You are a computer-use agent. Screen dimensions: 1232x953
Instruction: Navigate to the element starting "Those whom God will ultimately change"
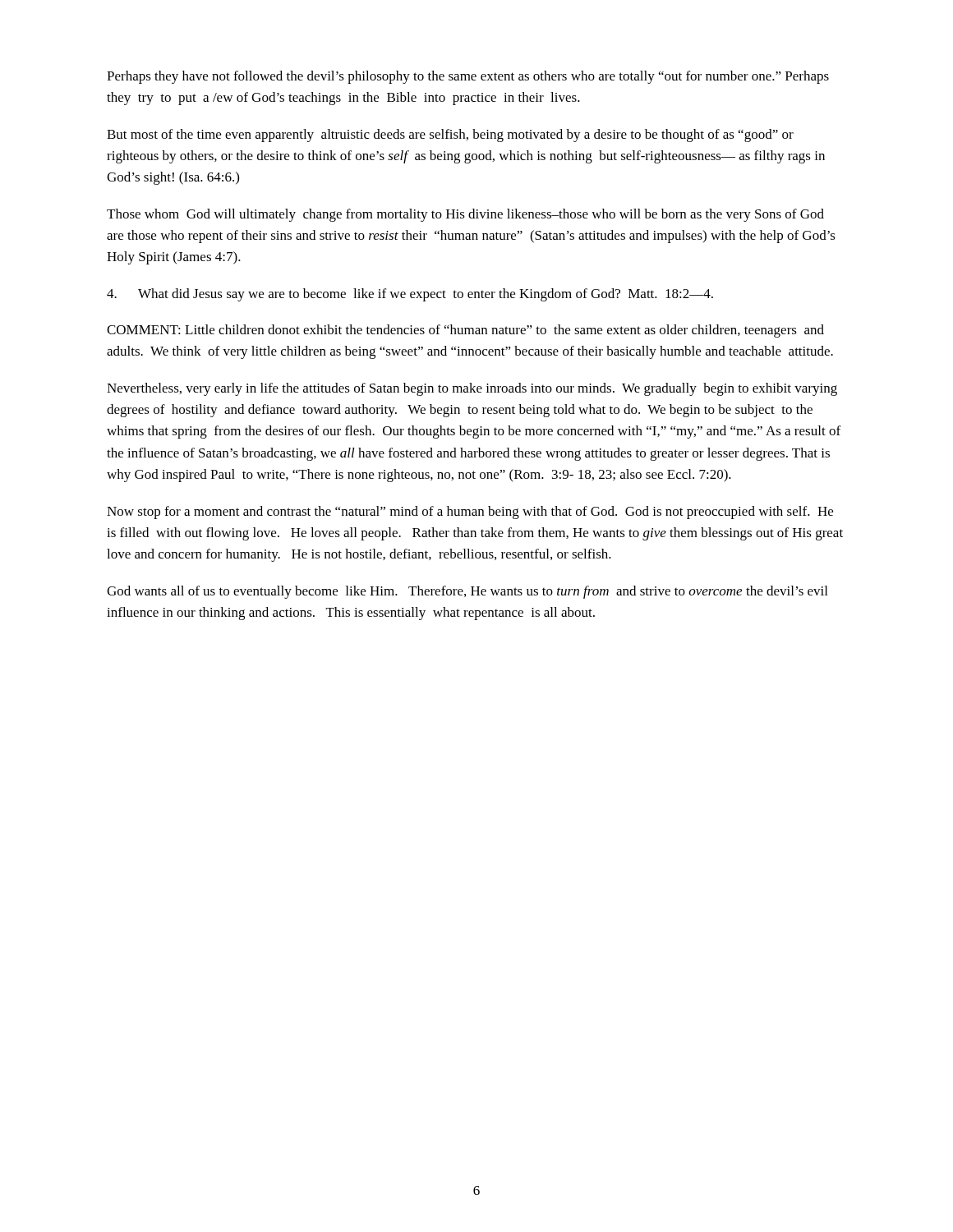point(471,235)
